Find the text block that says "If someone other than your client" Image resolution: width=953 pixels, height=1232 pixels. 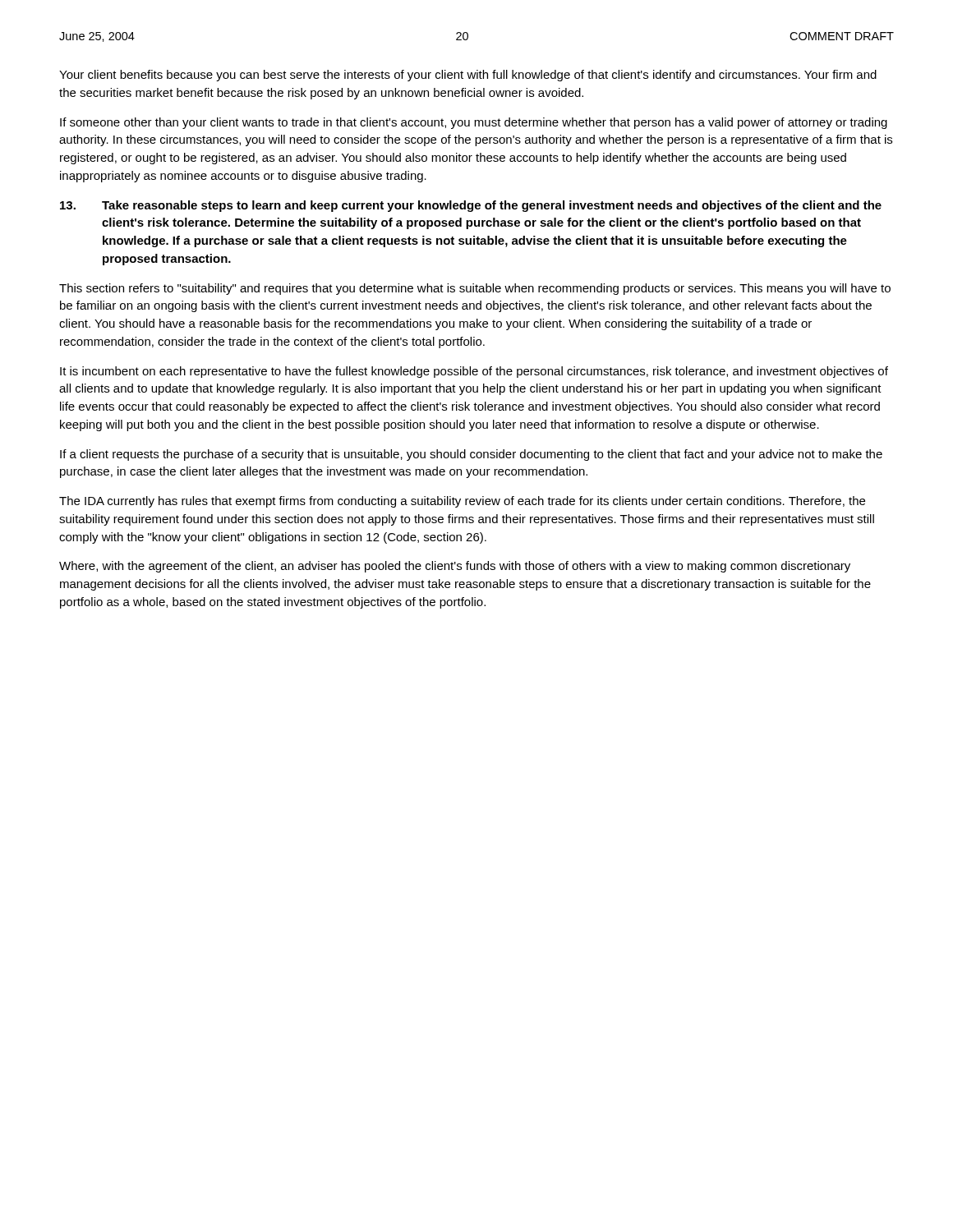point(476,148)
